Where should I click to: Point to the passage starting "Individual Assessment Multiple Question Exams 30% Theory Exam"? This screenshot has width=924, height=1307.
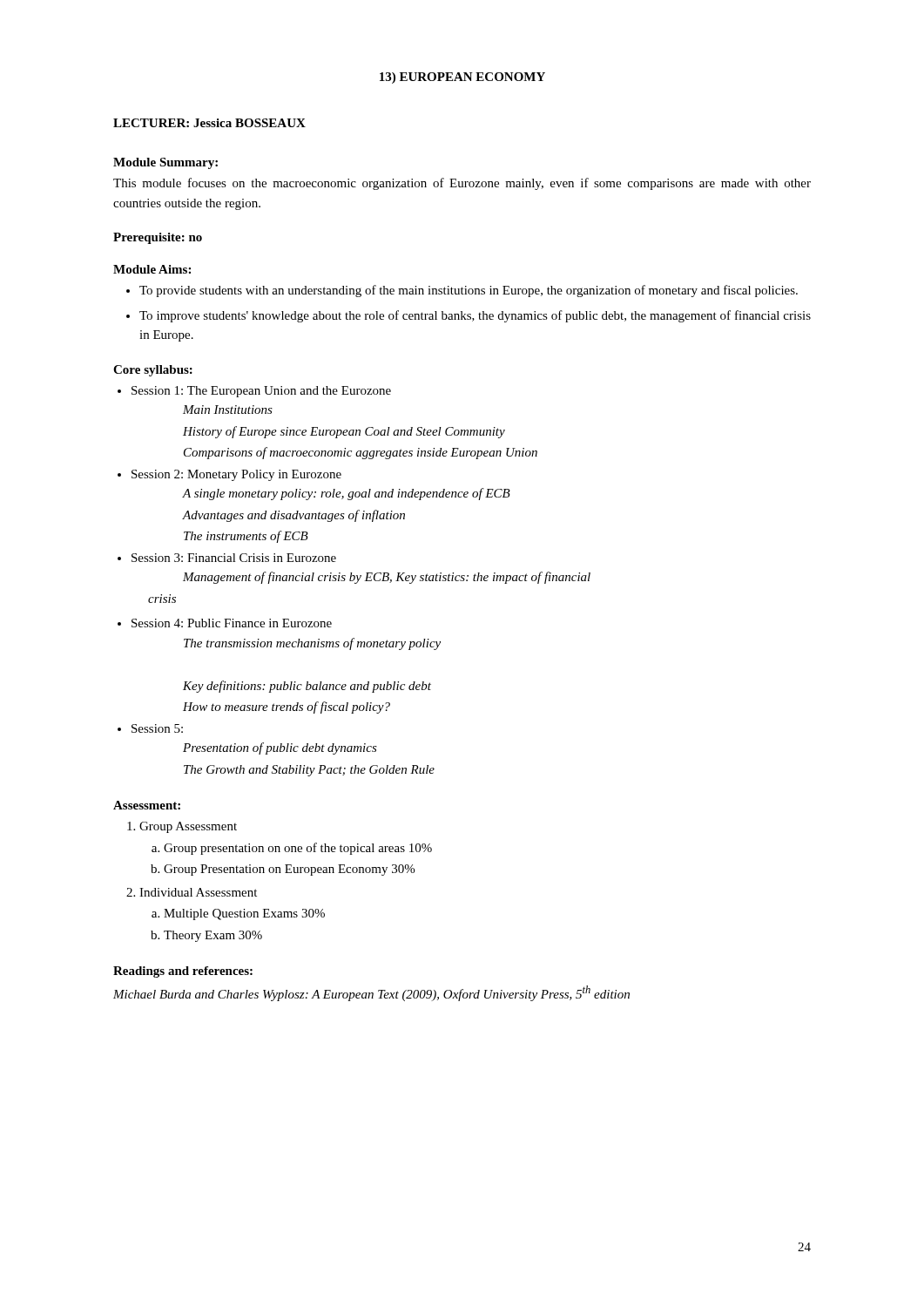[x=198, y=892]
